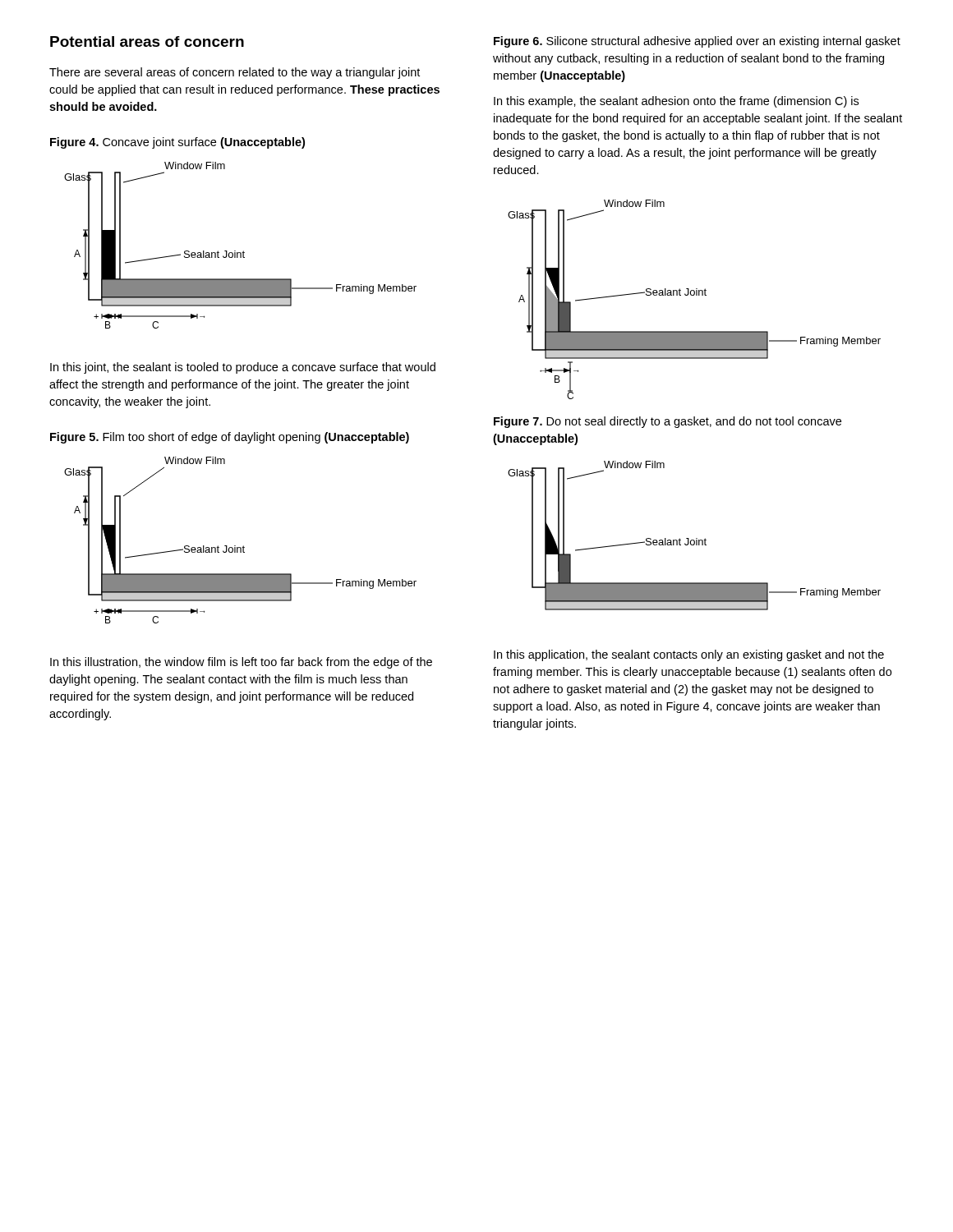Image resolution: width=953 pixels, height=1232 pixels.
Task: Select the text block containing "In this joint, the sealant is"
Action: [243, 384]
